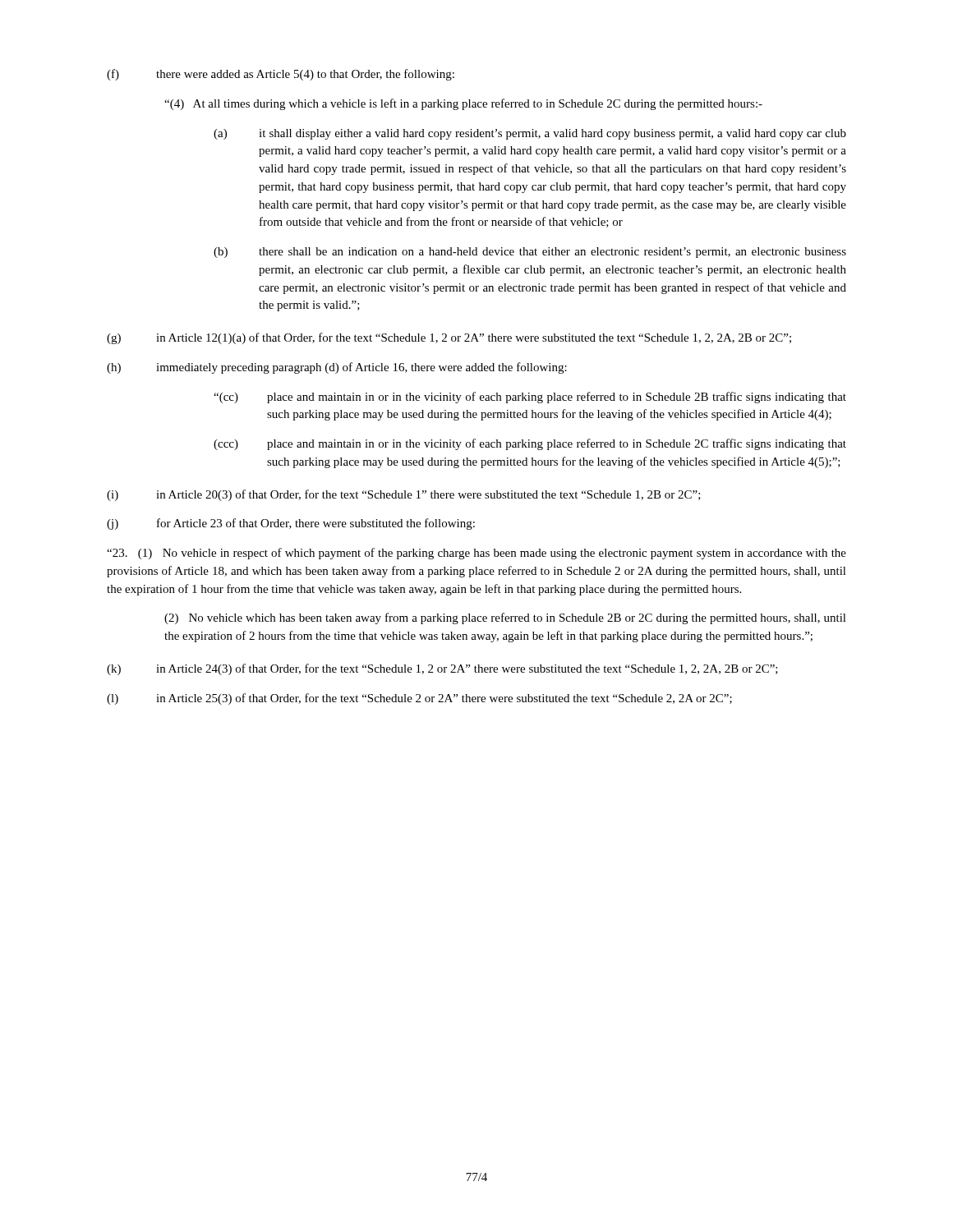Navigate to the element starting "(b) there shall be"

click(530, 279)
